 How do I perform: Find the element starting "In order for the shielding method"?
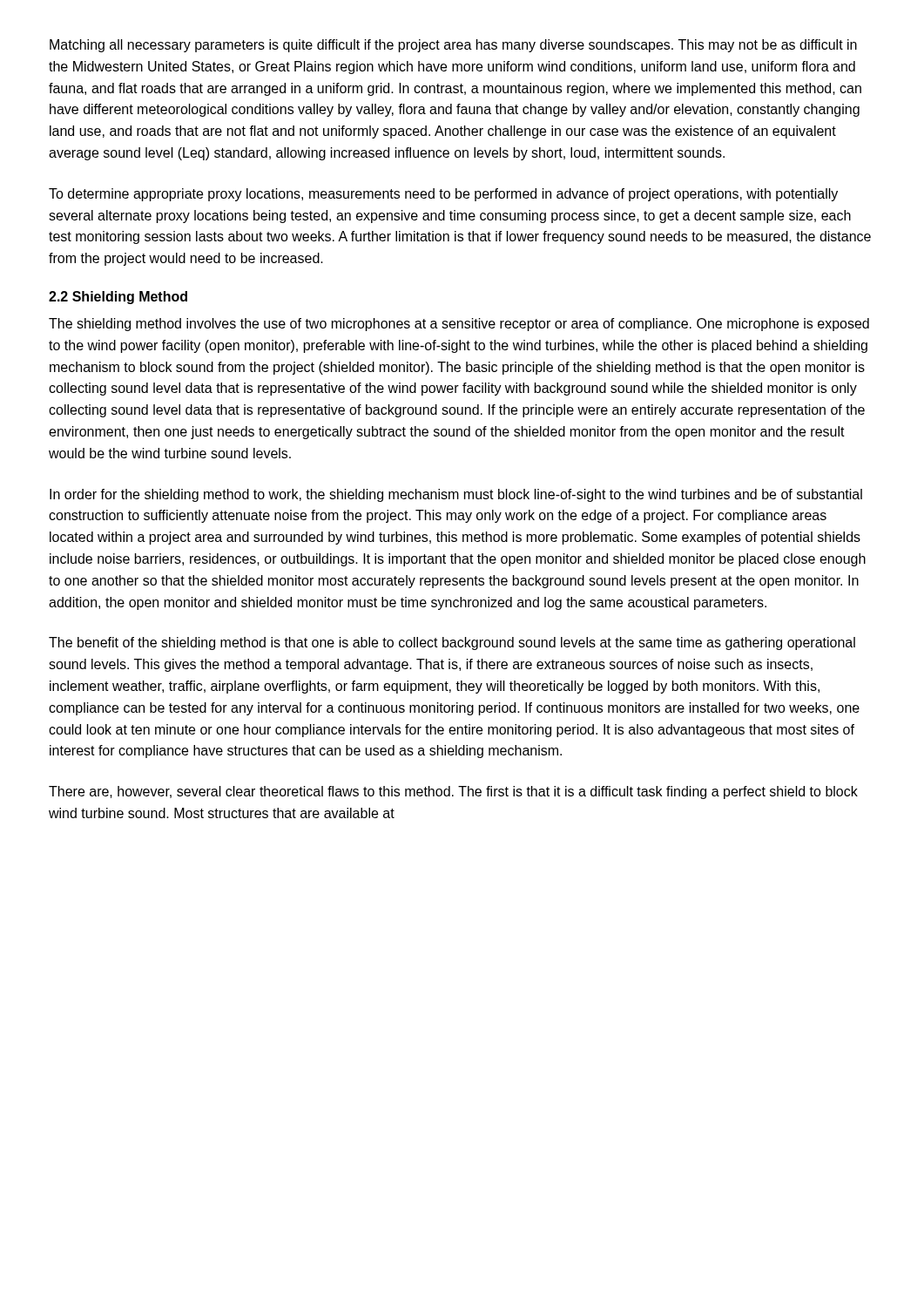[457, 548]
